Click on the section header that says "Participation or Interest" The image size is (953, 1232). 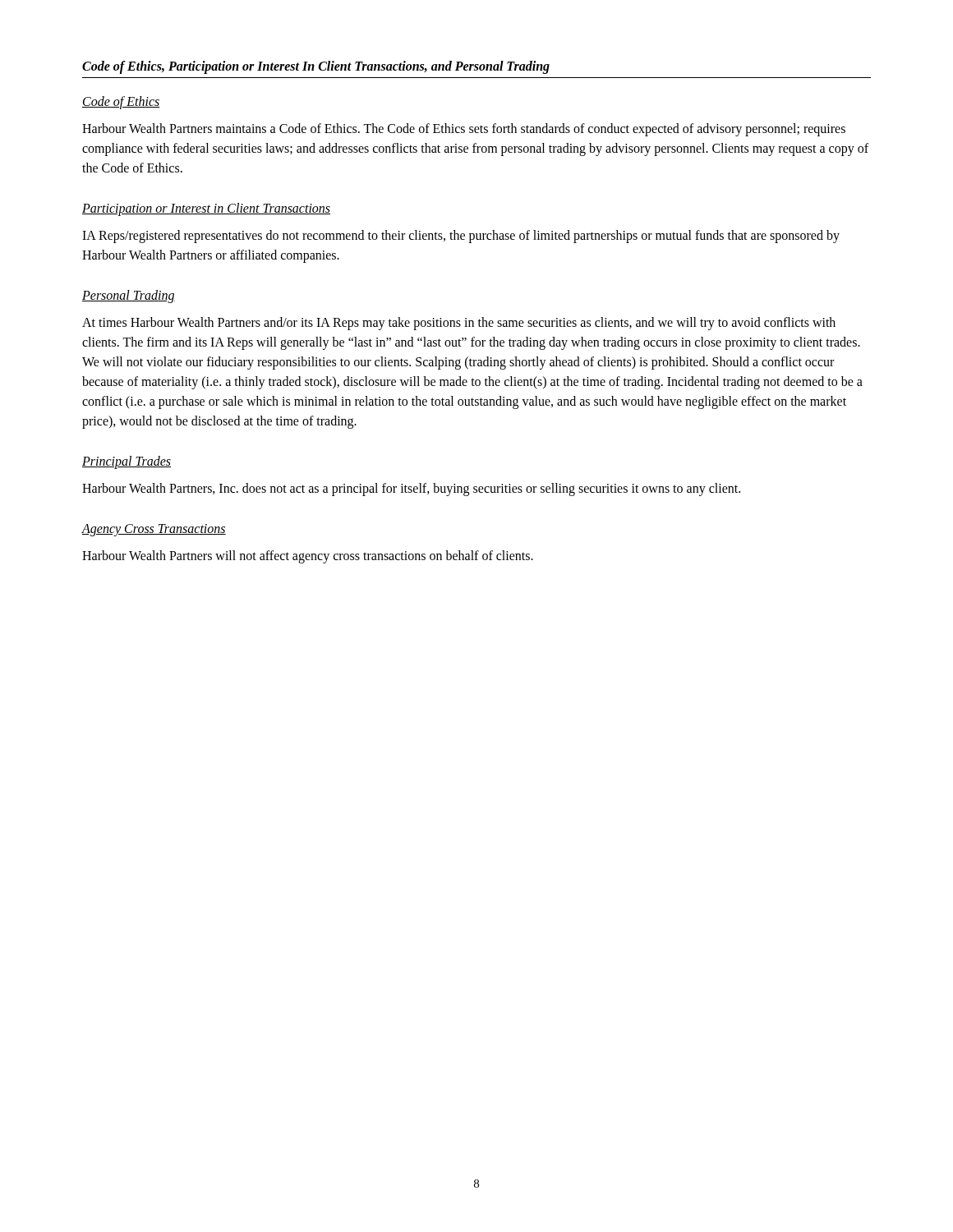206,209
